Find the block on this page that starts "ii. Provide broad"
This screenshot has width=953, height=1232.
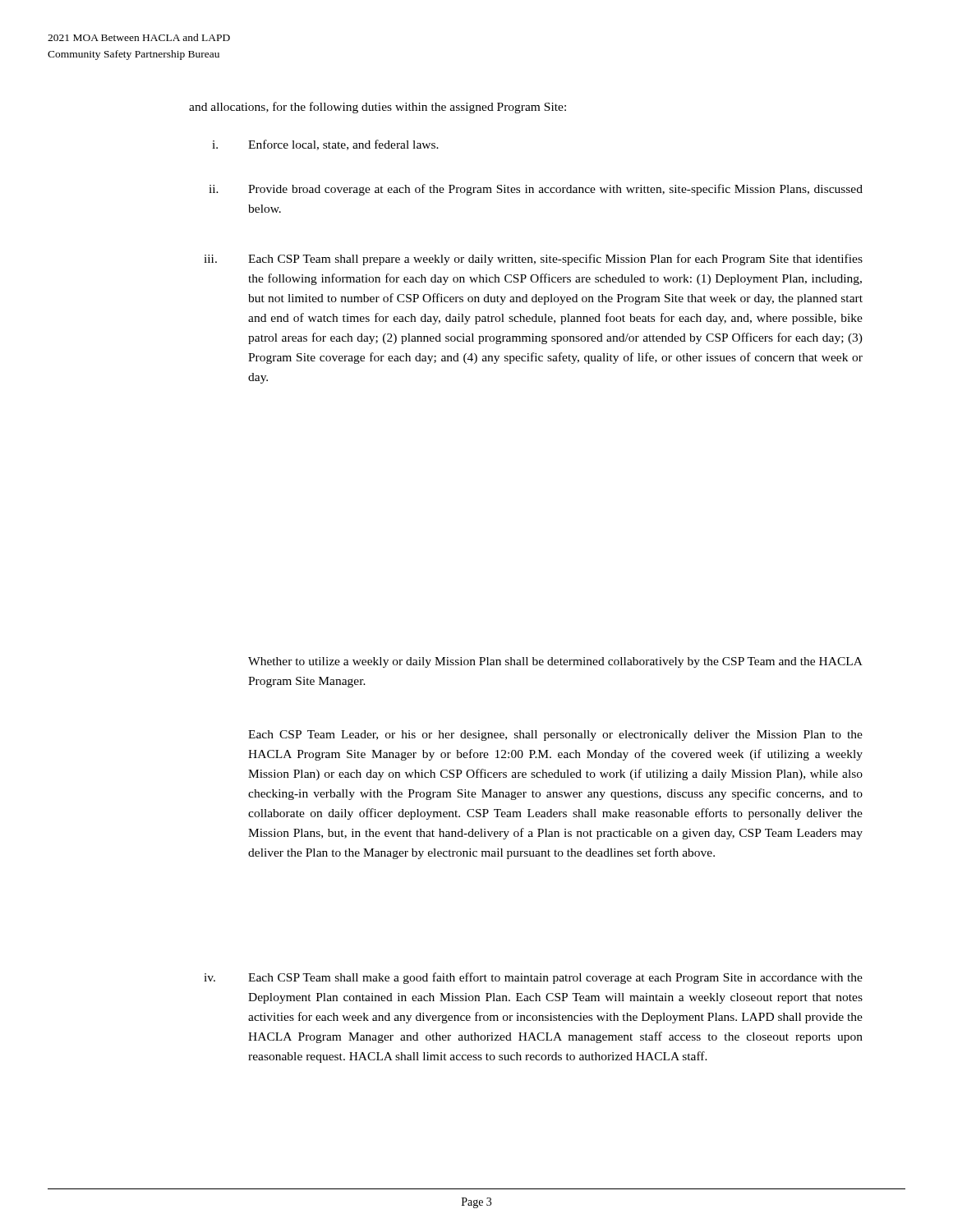click(x=536, y=199)
